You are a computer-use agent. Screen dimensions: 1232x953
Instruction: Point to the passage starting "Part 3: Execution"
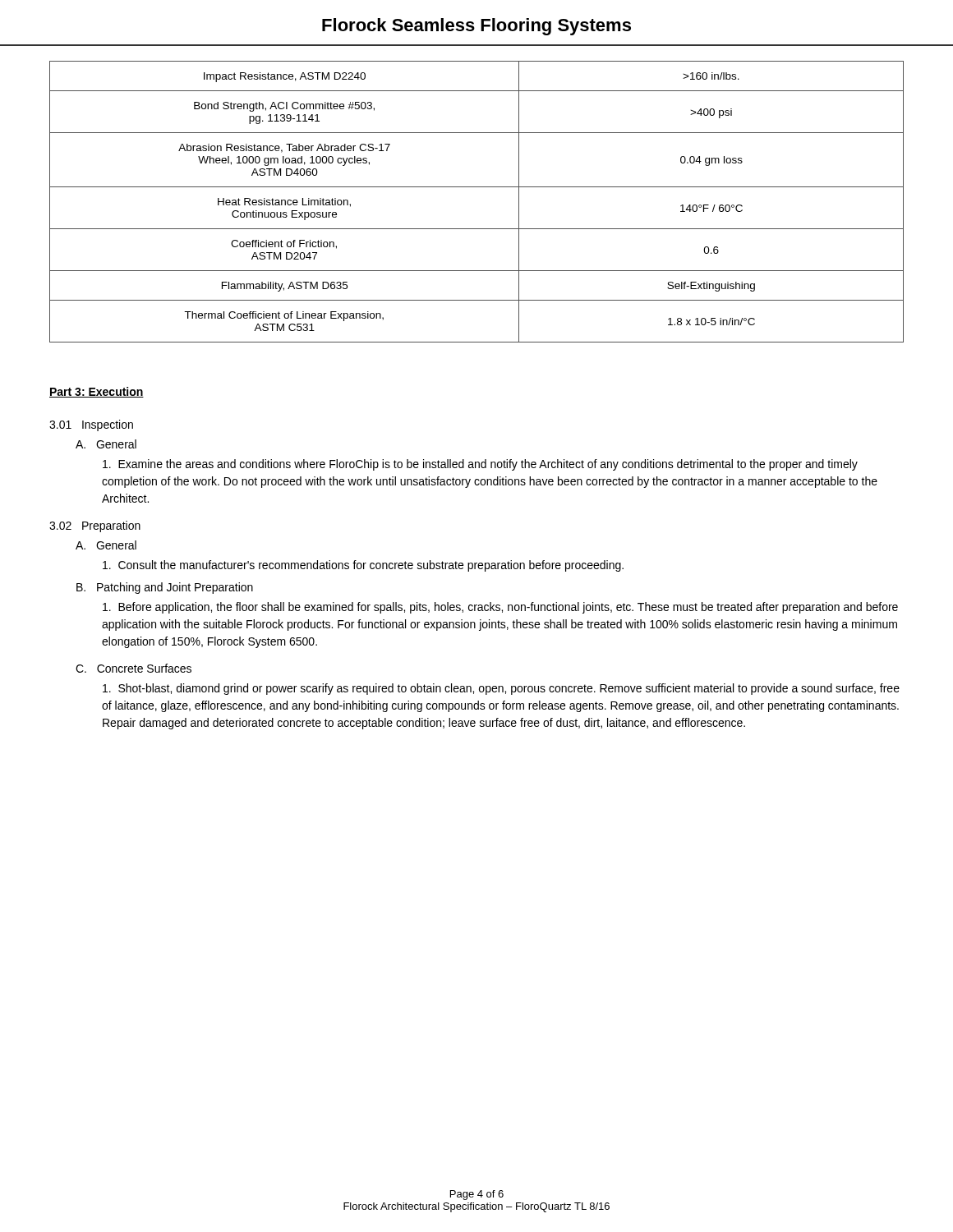pos(96,392)
